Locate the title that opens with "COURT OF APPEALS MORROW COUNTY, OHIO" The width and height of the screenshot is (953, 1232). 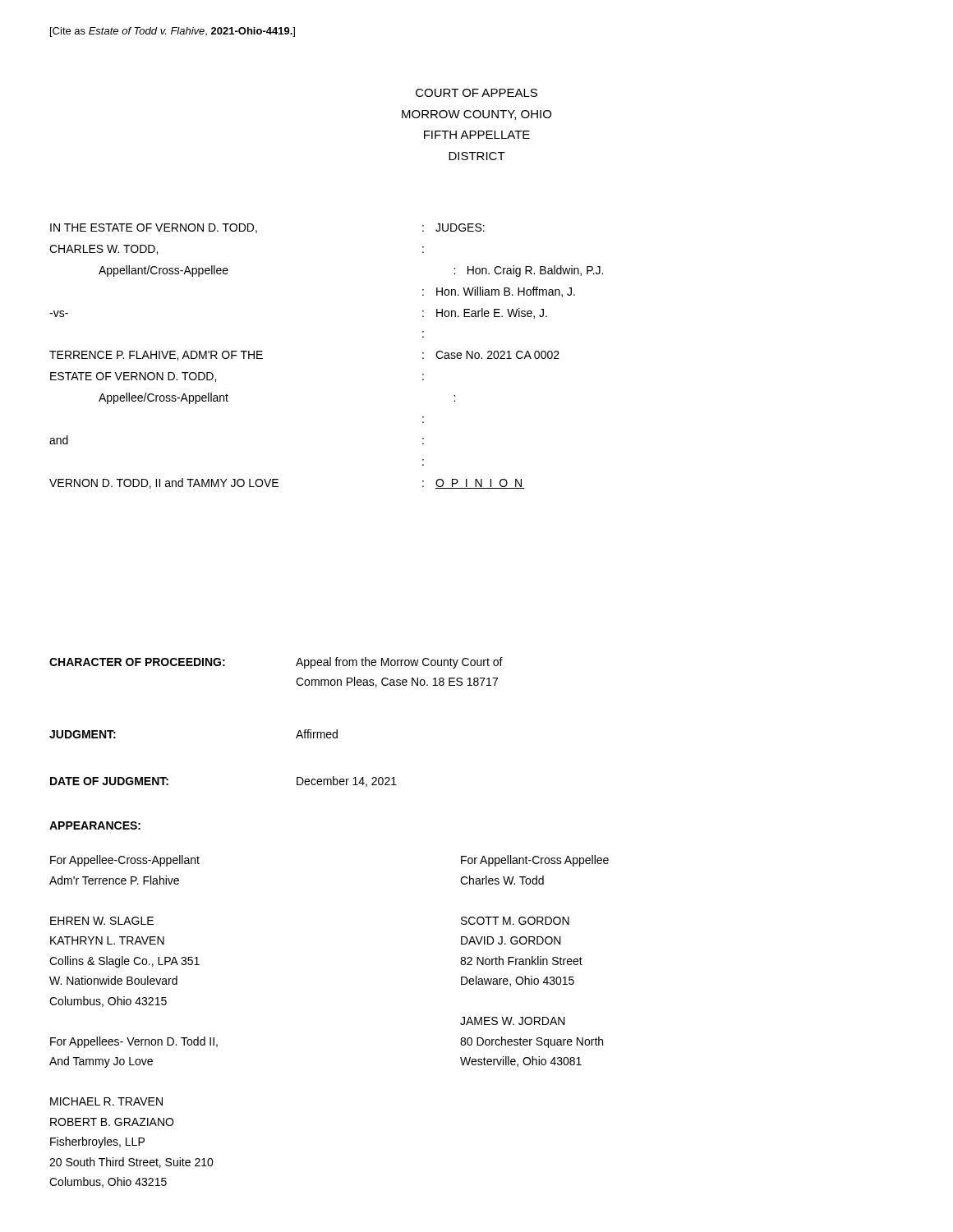[476, 124]
